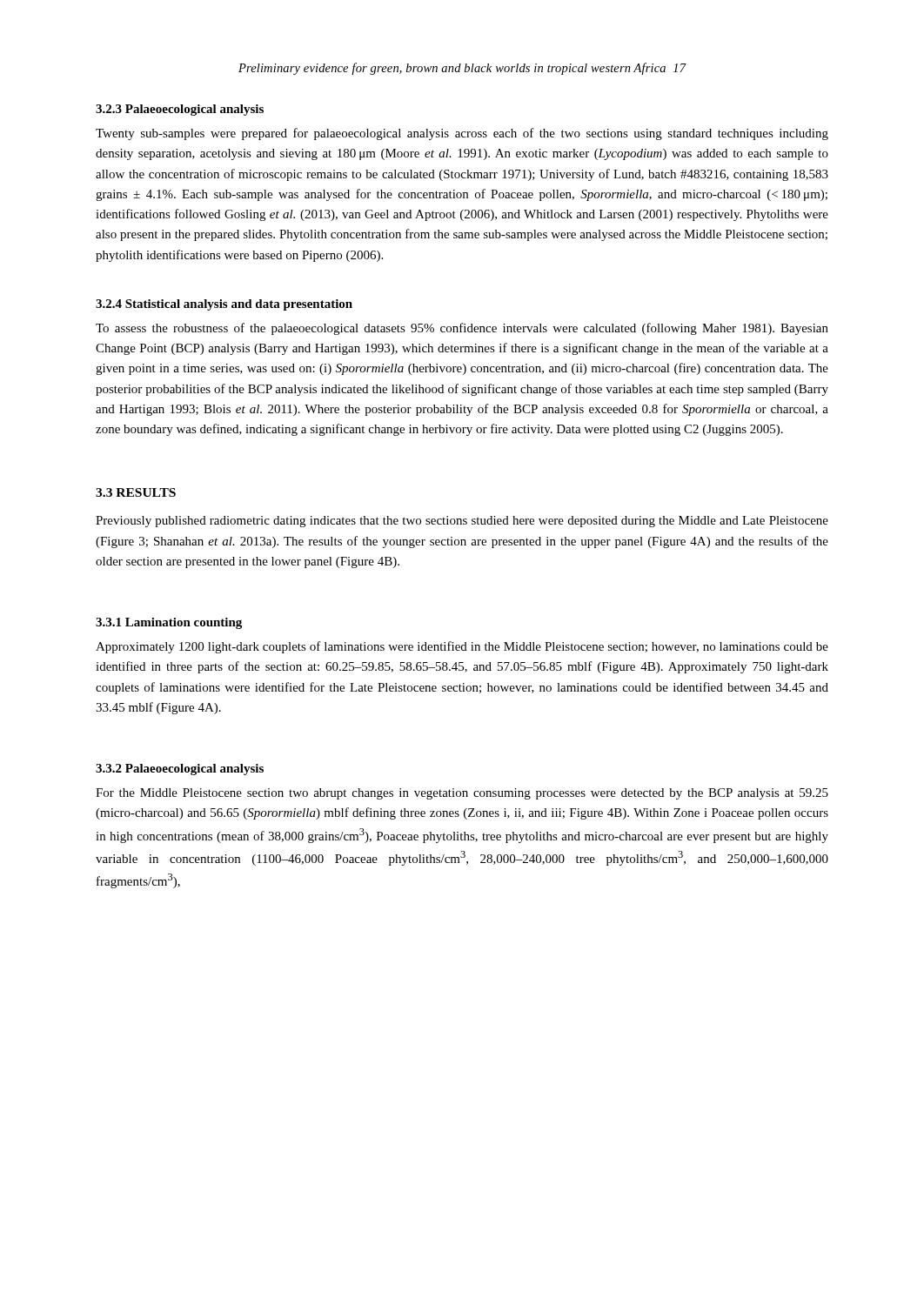Viewport: 924px width, 1305px height.
Task: Point to "3.3.1 Lamination counting"
Action: tap(169, 622)
